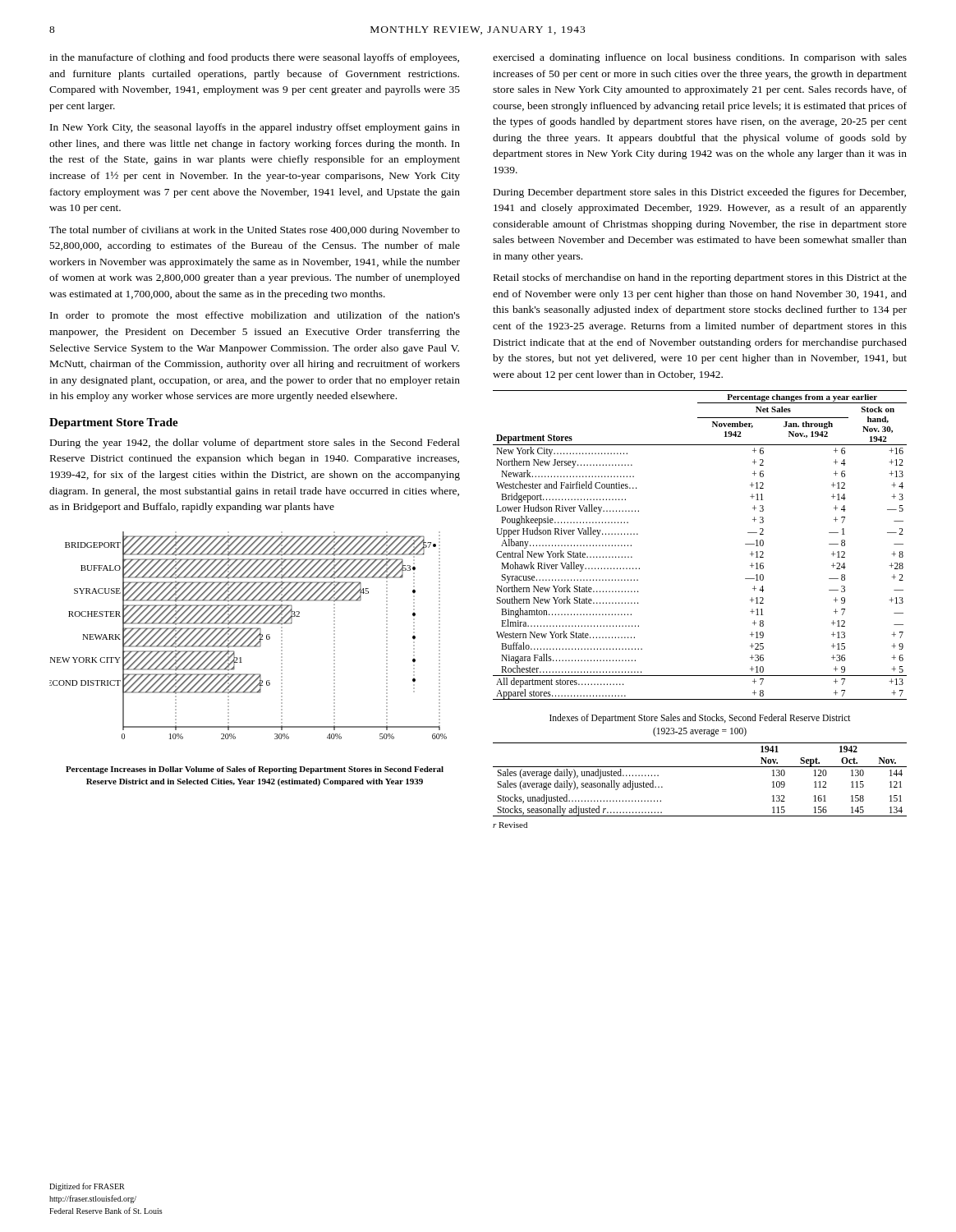
Task: Select the element starting "in the manufacture of clothing and food"
Action: coord(255,227)
